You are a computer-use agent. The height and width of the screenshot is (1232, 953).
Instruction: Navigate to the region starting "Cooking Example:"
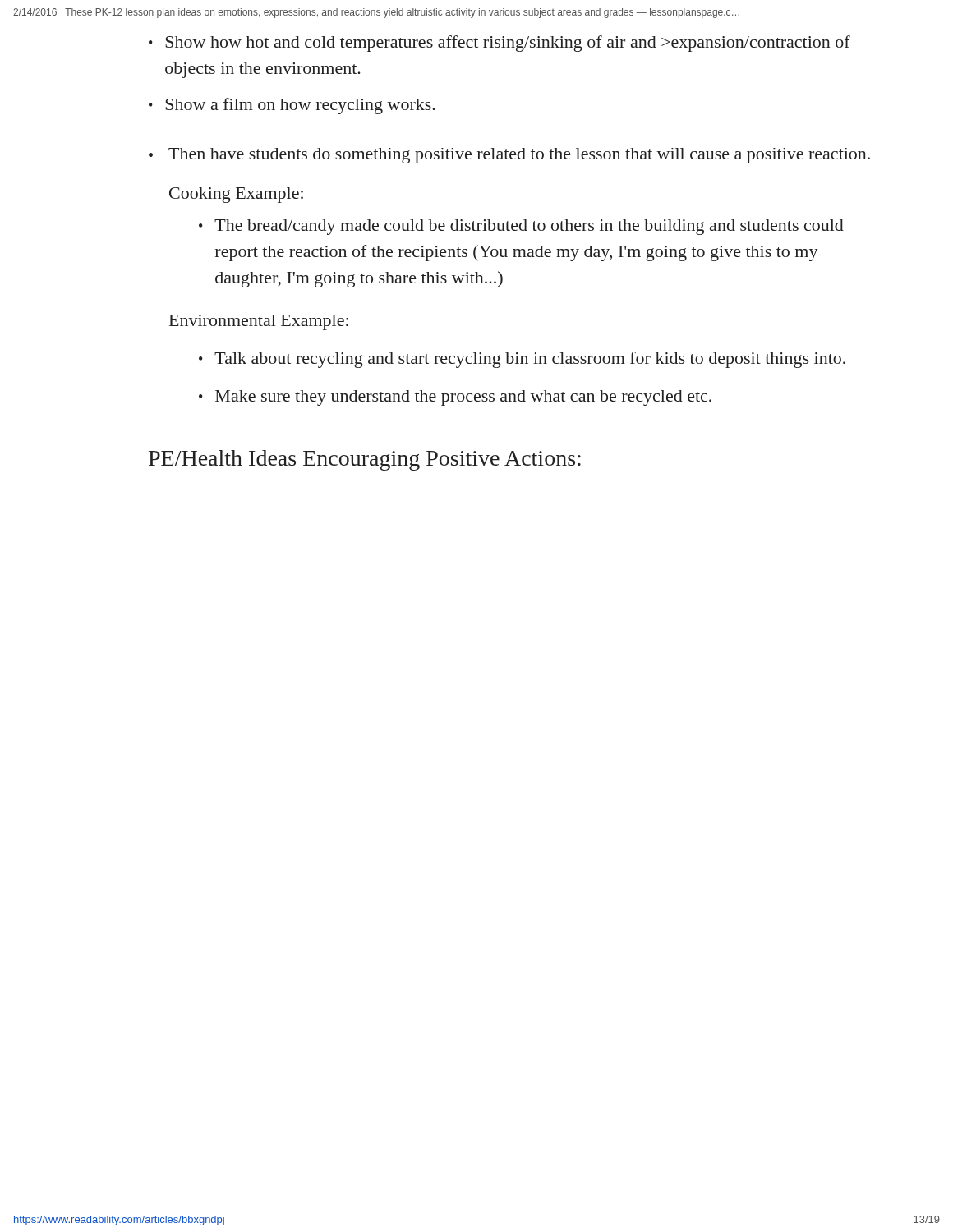(x=236, y=192)
